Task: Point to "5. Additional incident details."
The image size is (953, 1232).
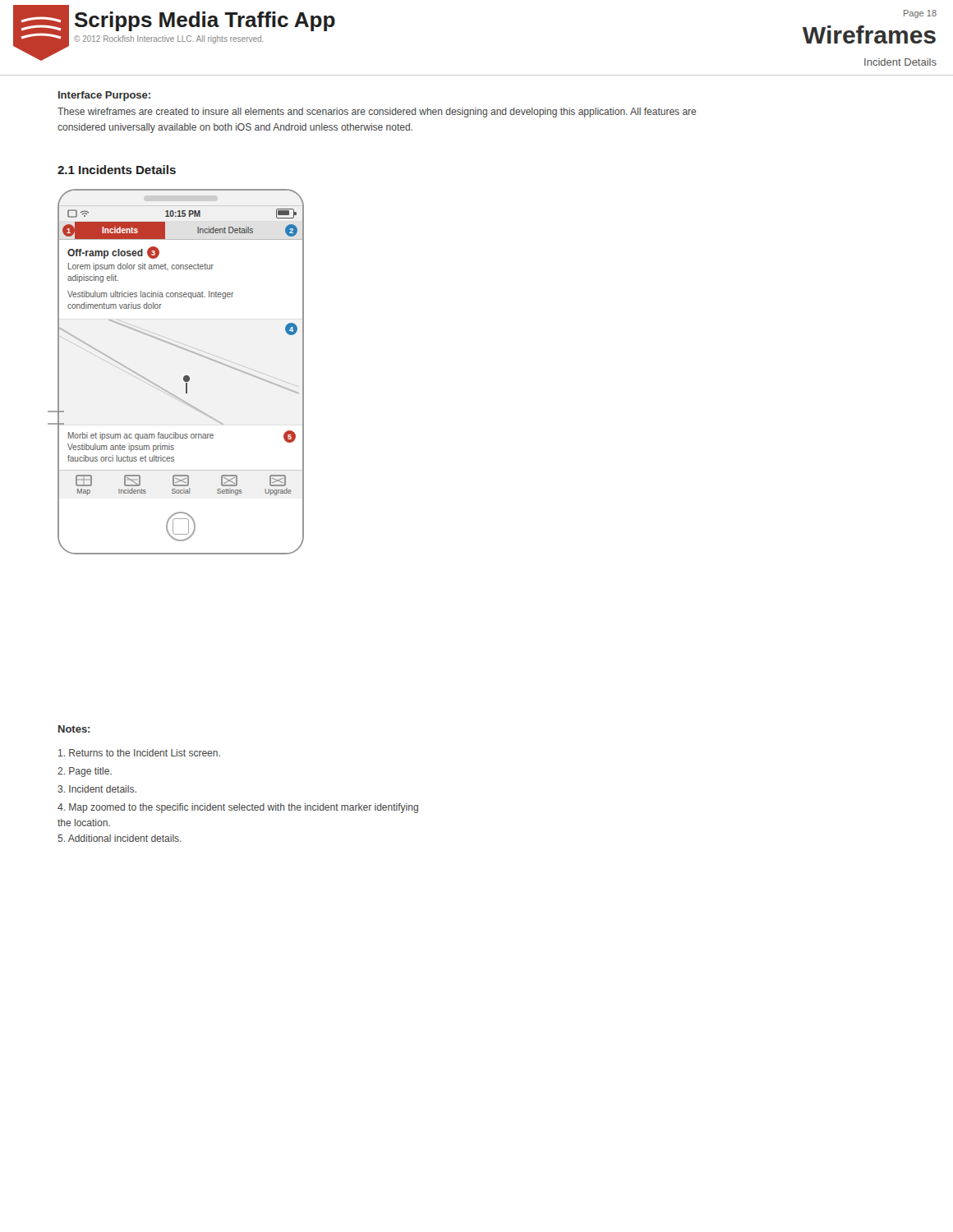Action: coord(120,839)
